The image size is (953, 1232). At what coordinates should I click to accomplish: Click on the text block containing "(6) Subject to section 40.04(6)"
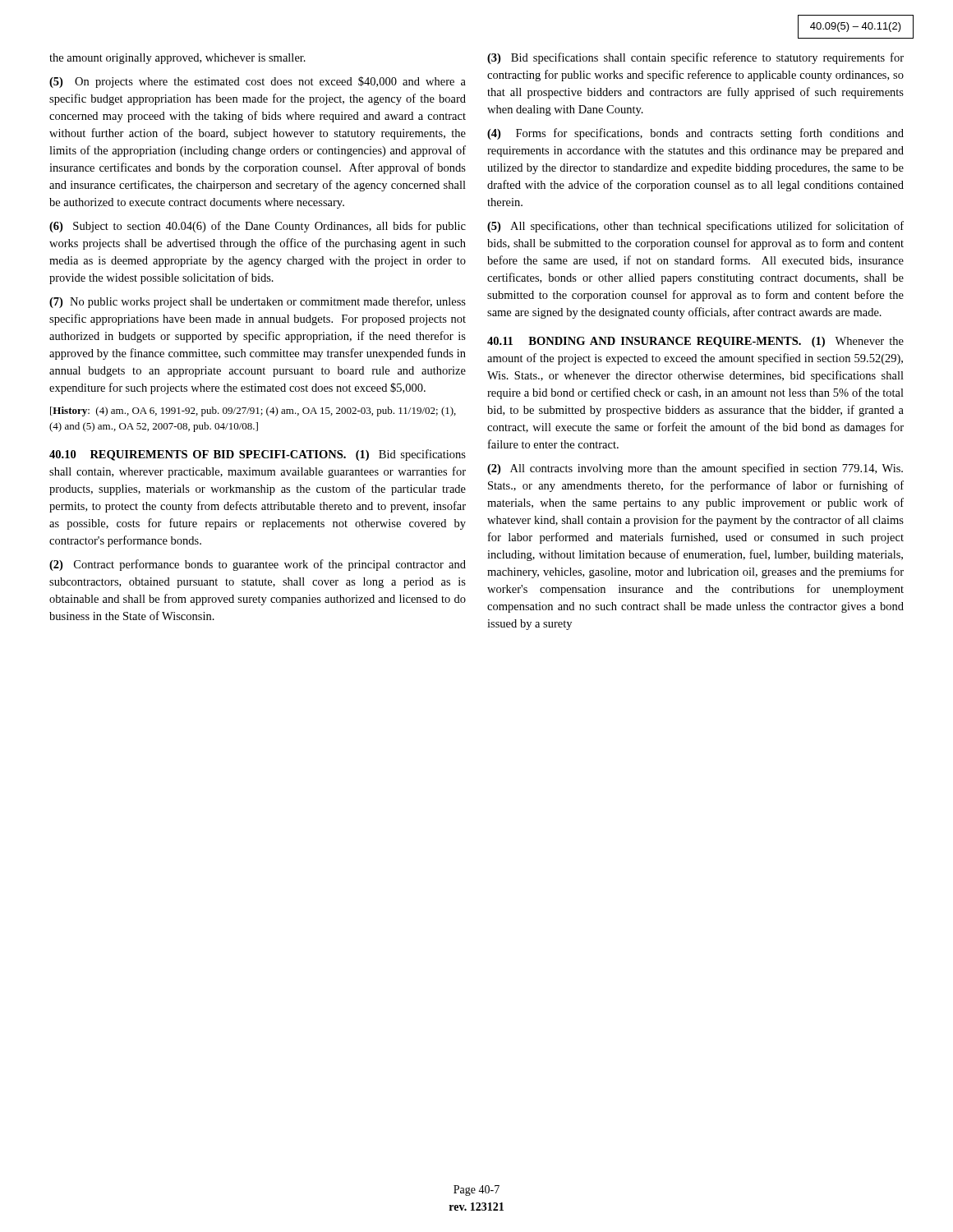(258, 252)
